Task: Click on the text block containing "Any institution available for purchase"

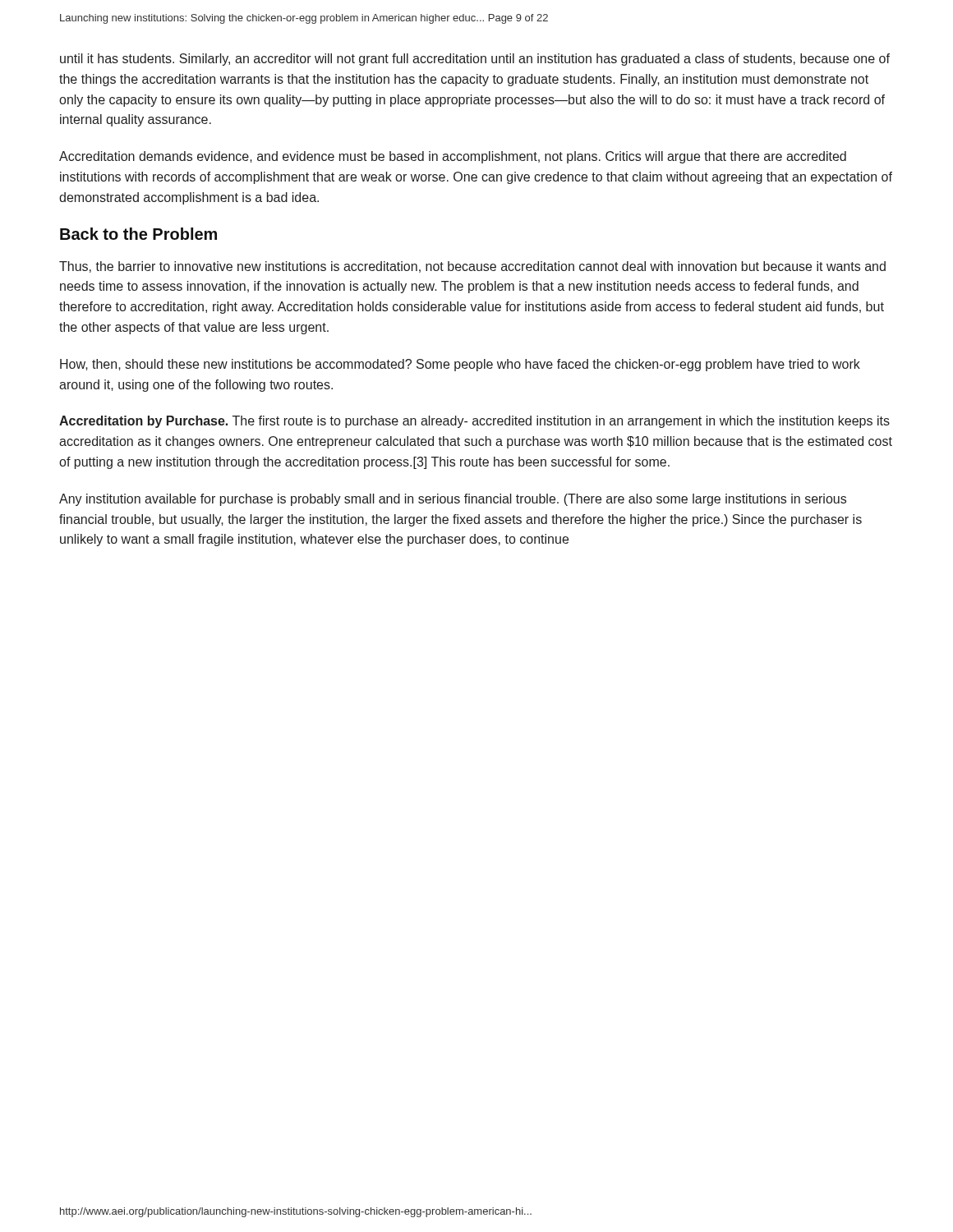Action: tap(461, 519)
